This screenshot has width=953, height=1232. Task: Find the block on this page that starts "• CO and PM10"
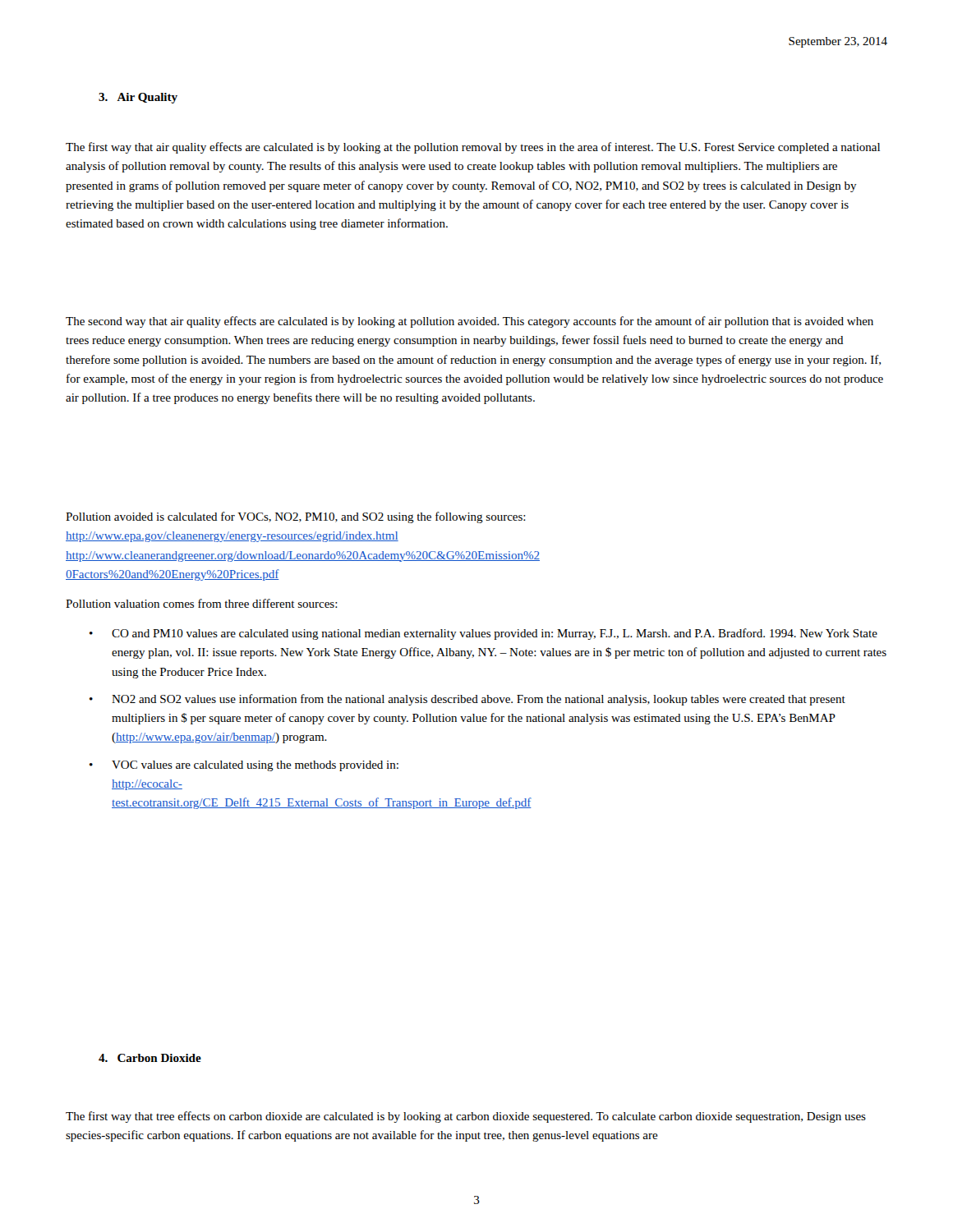[476, 653]
